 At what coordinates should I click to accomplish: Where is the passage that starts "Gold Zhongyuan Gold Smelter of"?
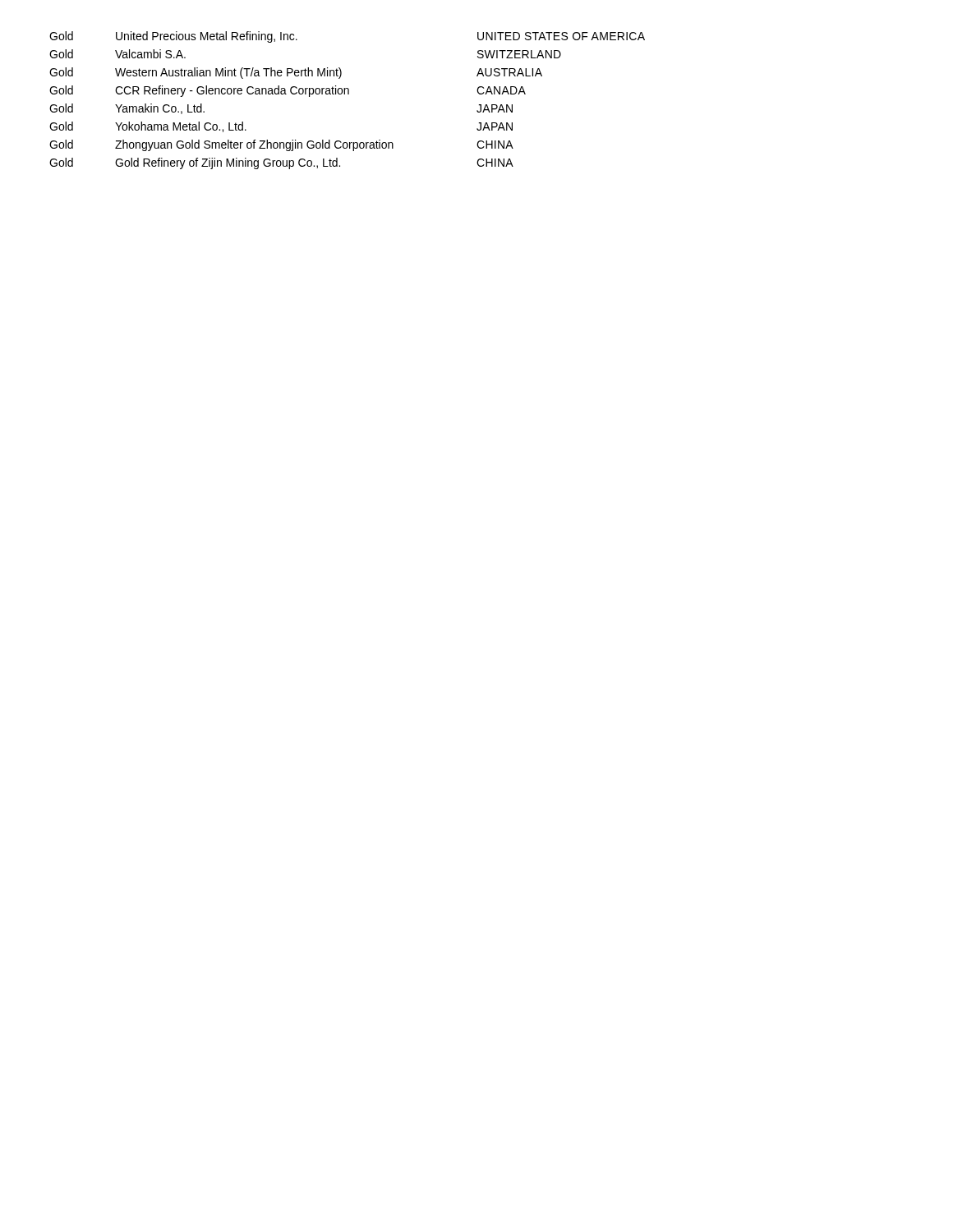click(281, 145)
